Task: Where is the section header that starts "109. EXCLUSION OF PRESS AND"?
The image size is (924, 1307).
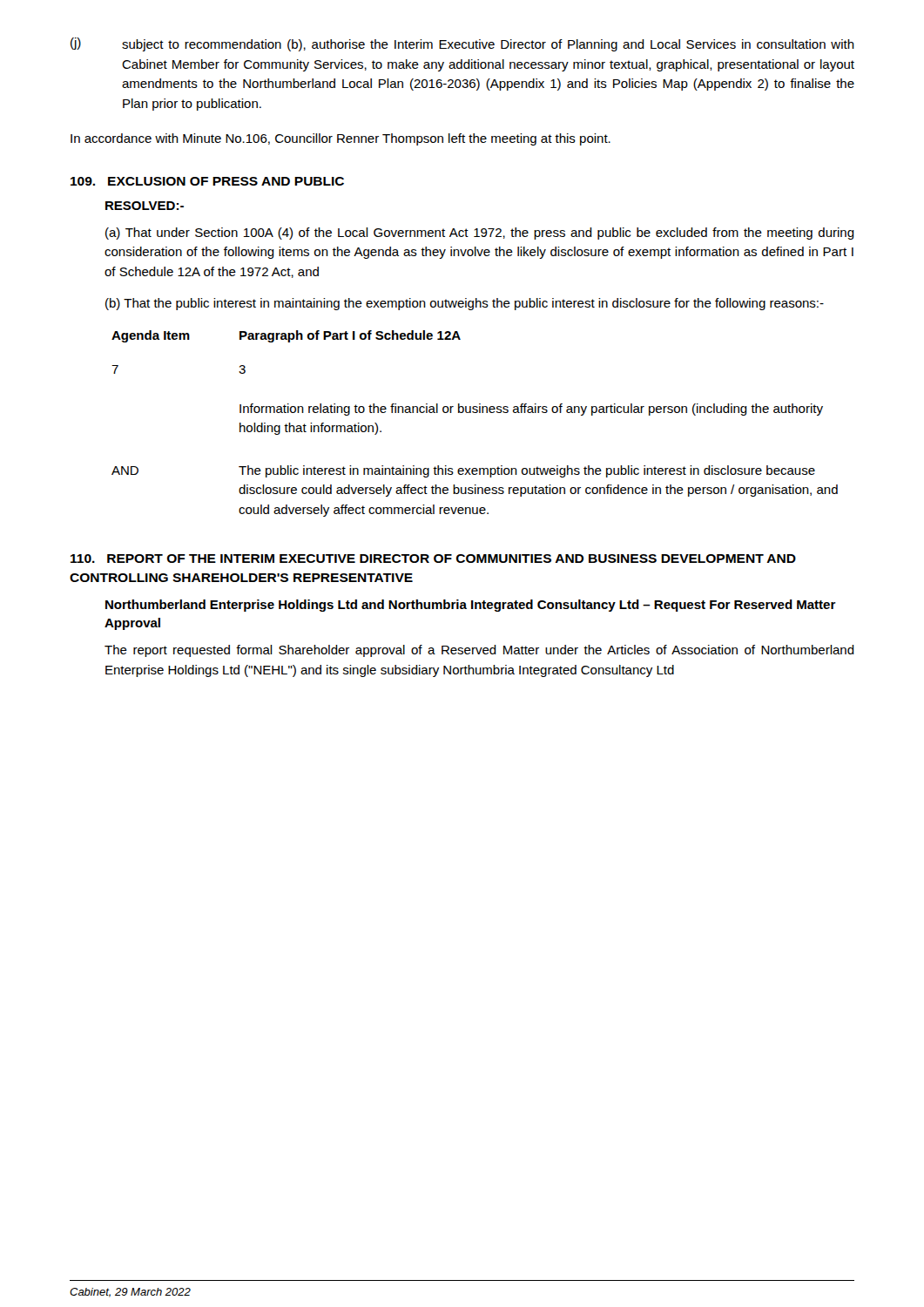Action: coord(207,180)
